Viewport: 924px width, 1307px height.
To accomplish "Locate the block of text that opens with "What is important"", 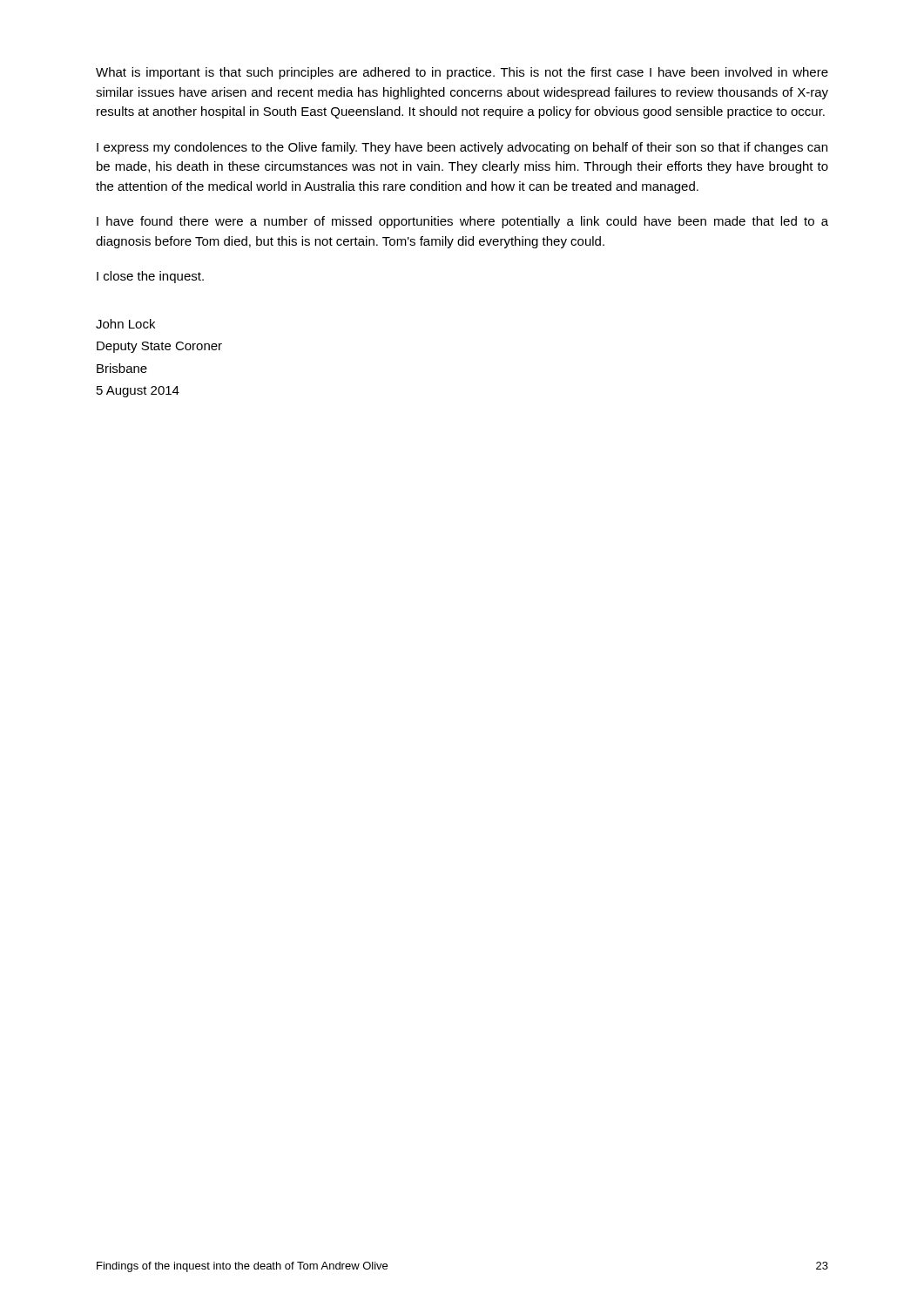I will click(x=462, y=91).
